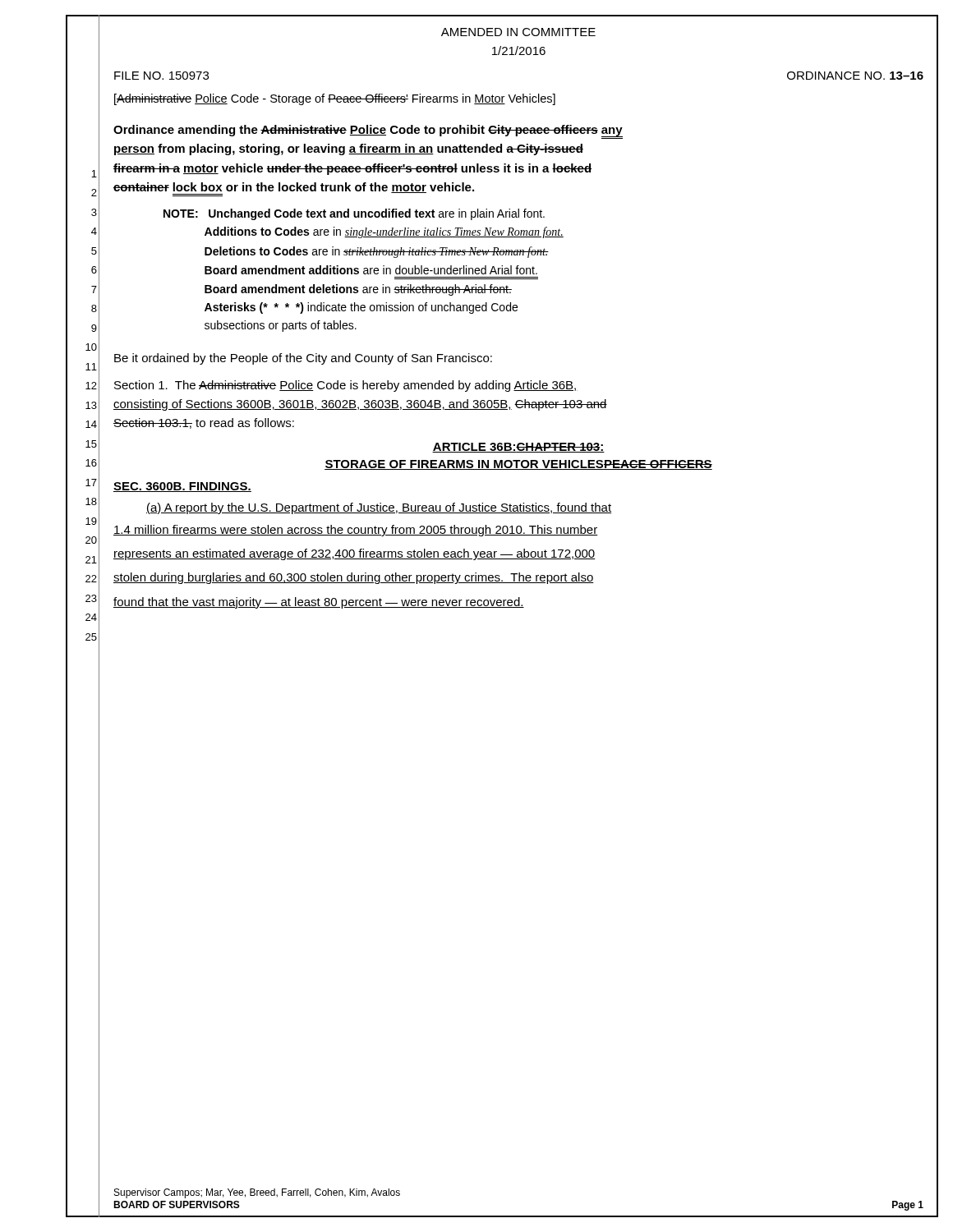The image size is (953, 1232).
Task: Point to the block beginning "Be it ordained by the People of"
Action: (303, 357)
